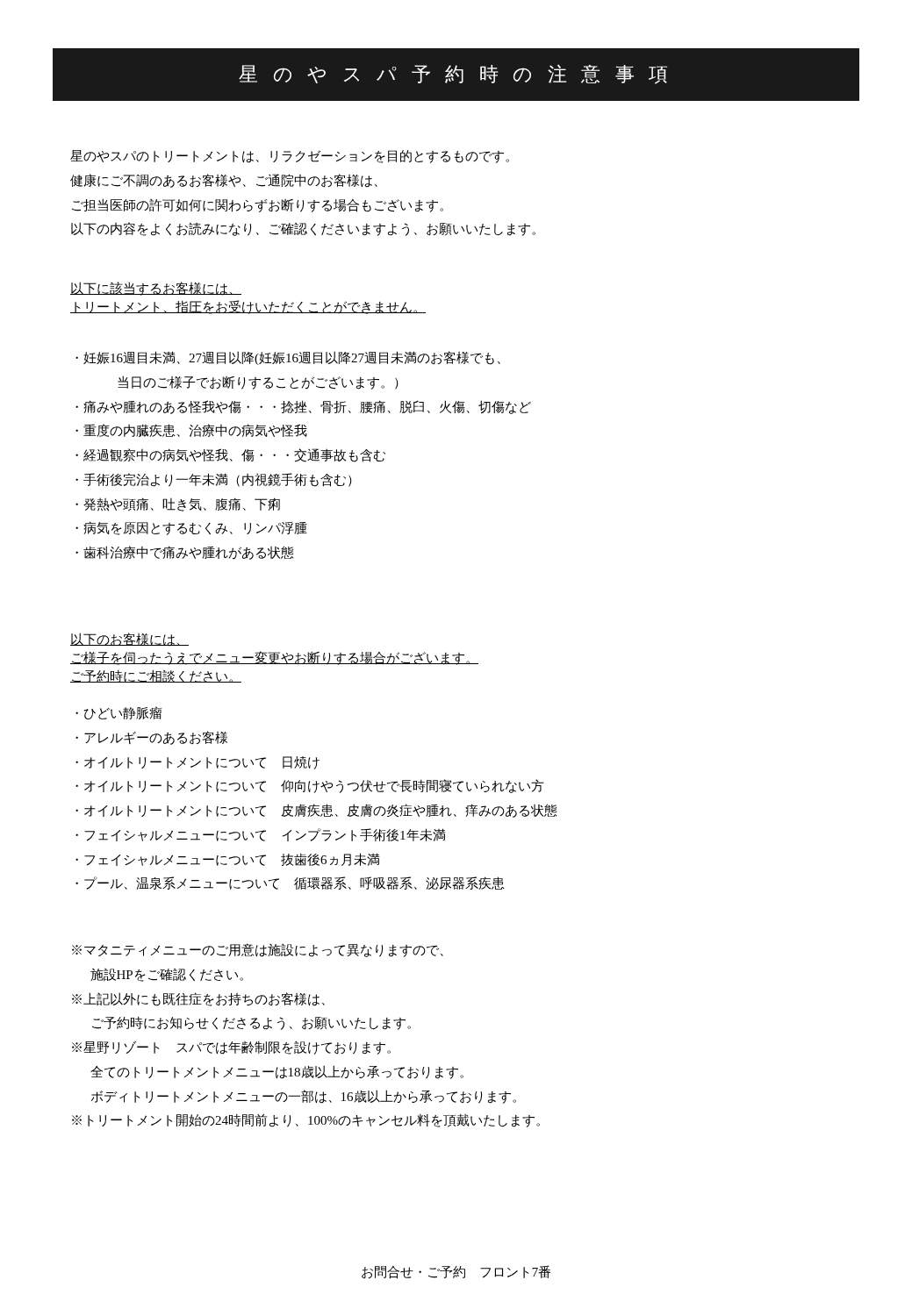The width and height of the screenshot is (912, 1316).
Task: Locate the block starting "星のやスパのトリートメントは、リラクゼーションを目的とするものです。 健康にご不調のあるお客様や、ご通院中のお客様は、 ご担当医師の許可如何に関わらずお断りする場合もございます。 以下の内容をよくお読みになり、ご確認くださいますよう、お願いいたします。"
Action: [x=290, y=157]
